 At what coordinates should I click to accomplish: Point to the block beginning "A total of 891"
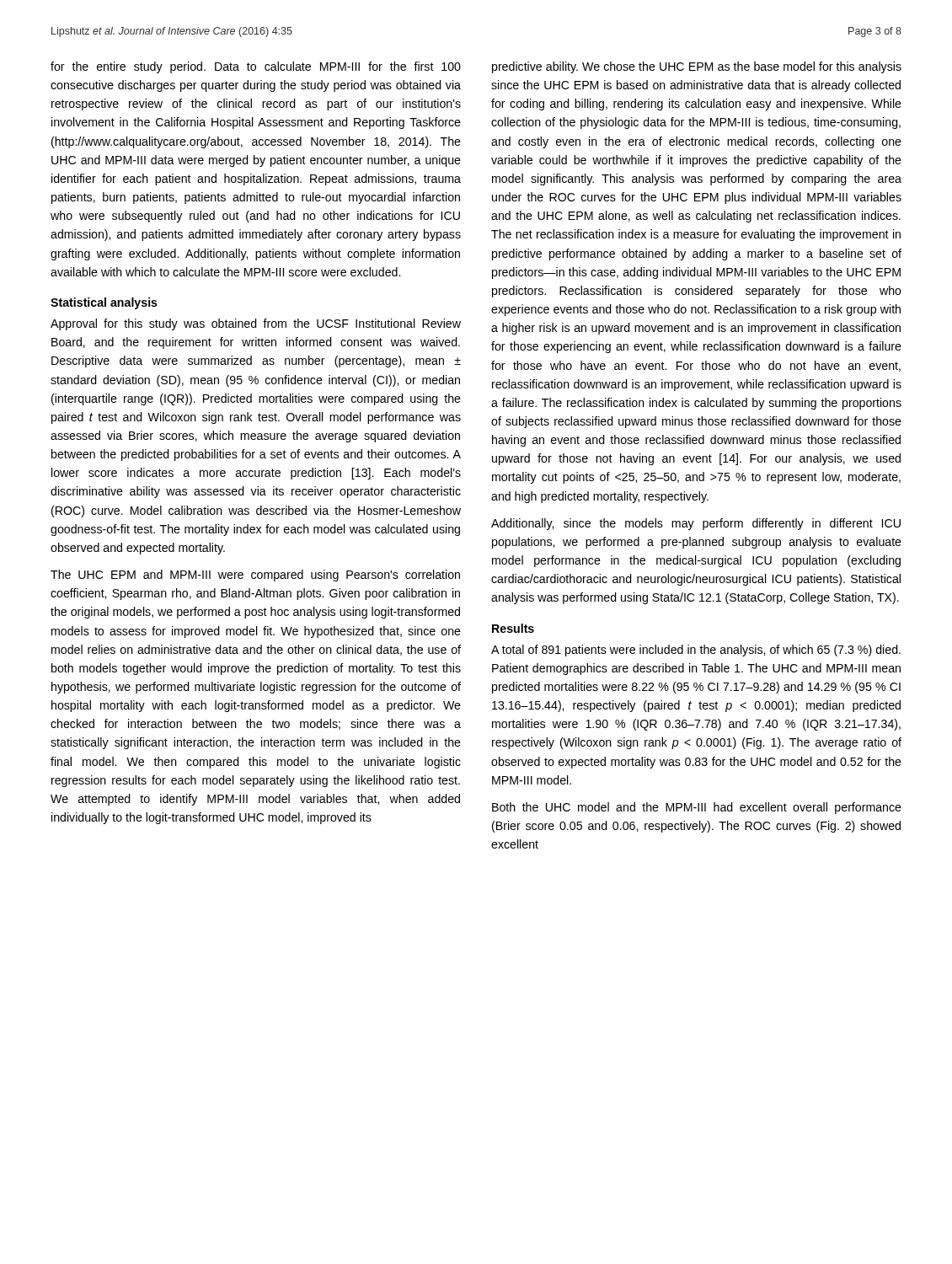(696, 747)
